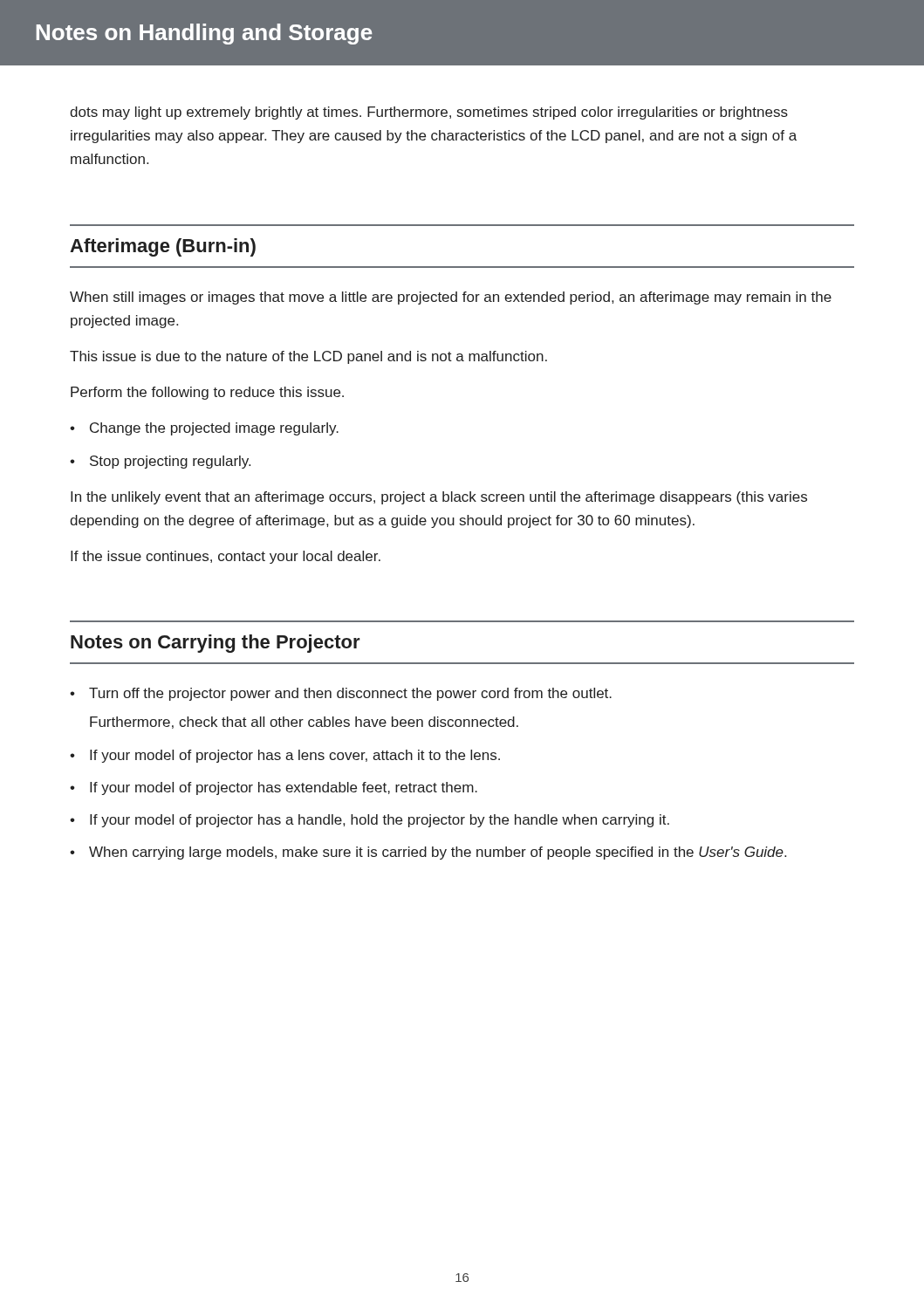
Task: Locate the block of text that opens with "When still images or"
Action: [451, 309]
